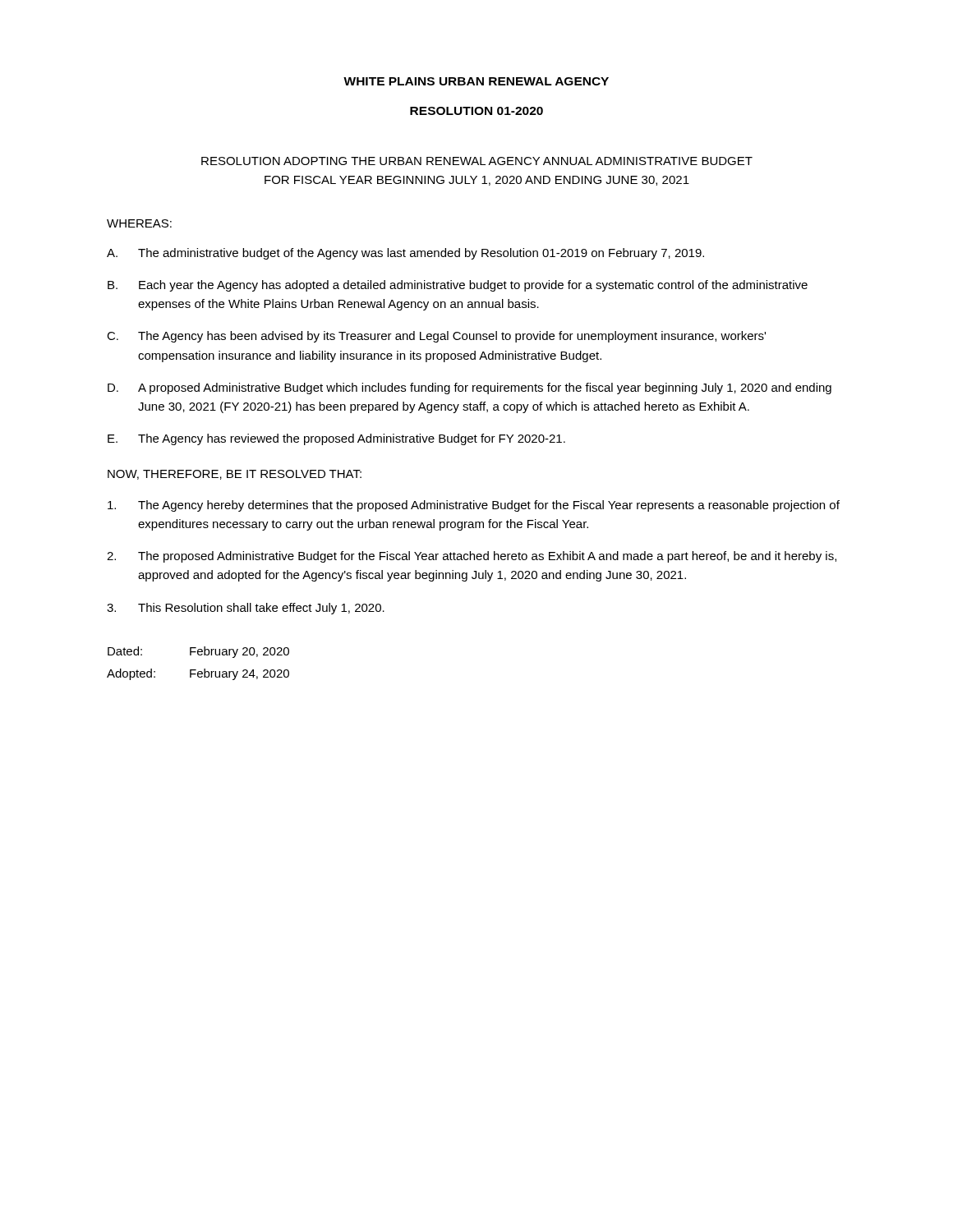
Task: Point to the block beginning "2. The proposed Administrative Budget"
Action: click(x=476, y=565)
